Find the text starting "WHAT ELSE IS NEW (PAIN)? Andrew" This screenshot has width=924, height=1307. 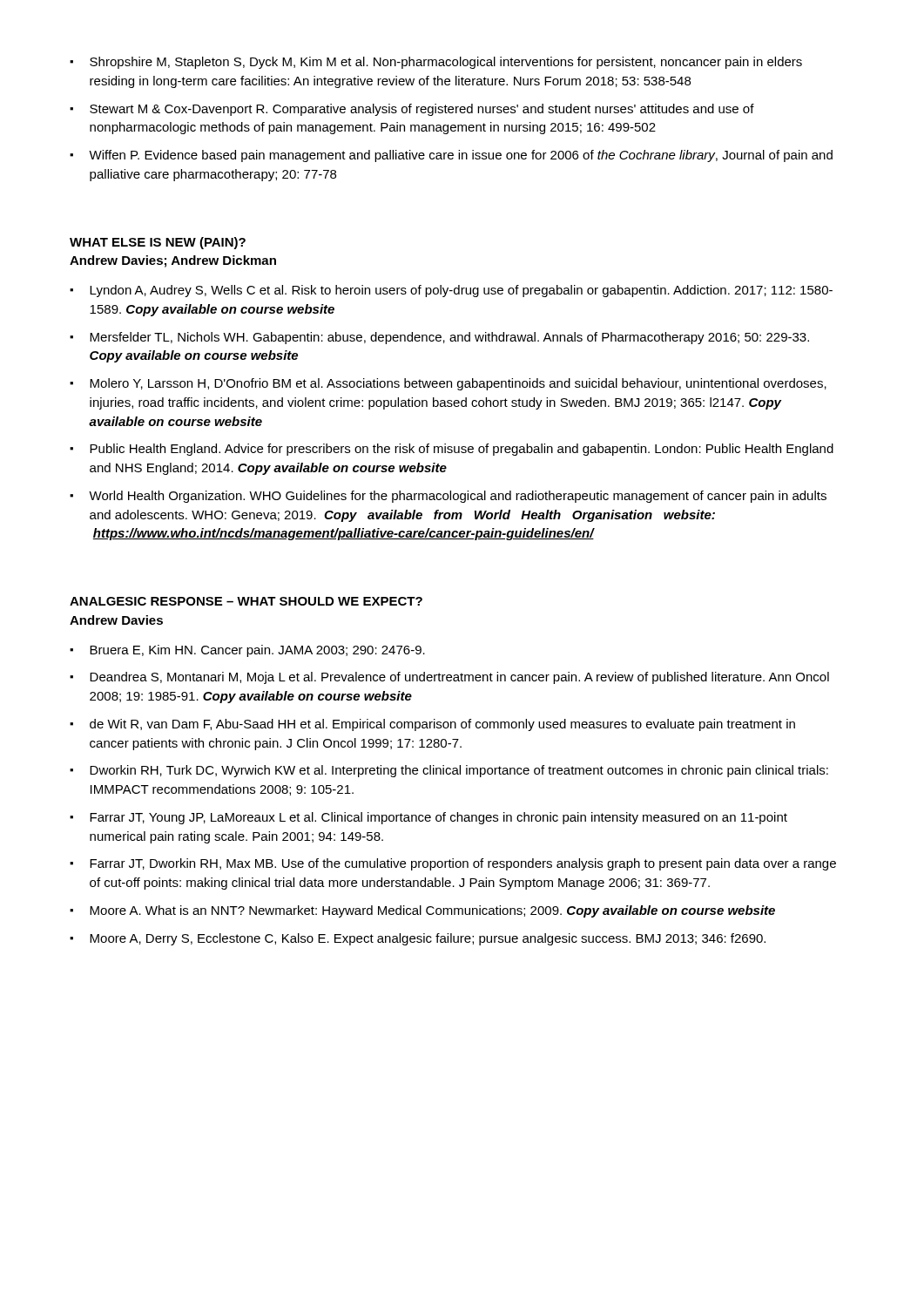click(x=158, y=243)
